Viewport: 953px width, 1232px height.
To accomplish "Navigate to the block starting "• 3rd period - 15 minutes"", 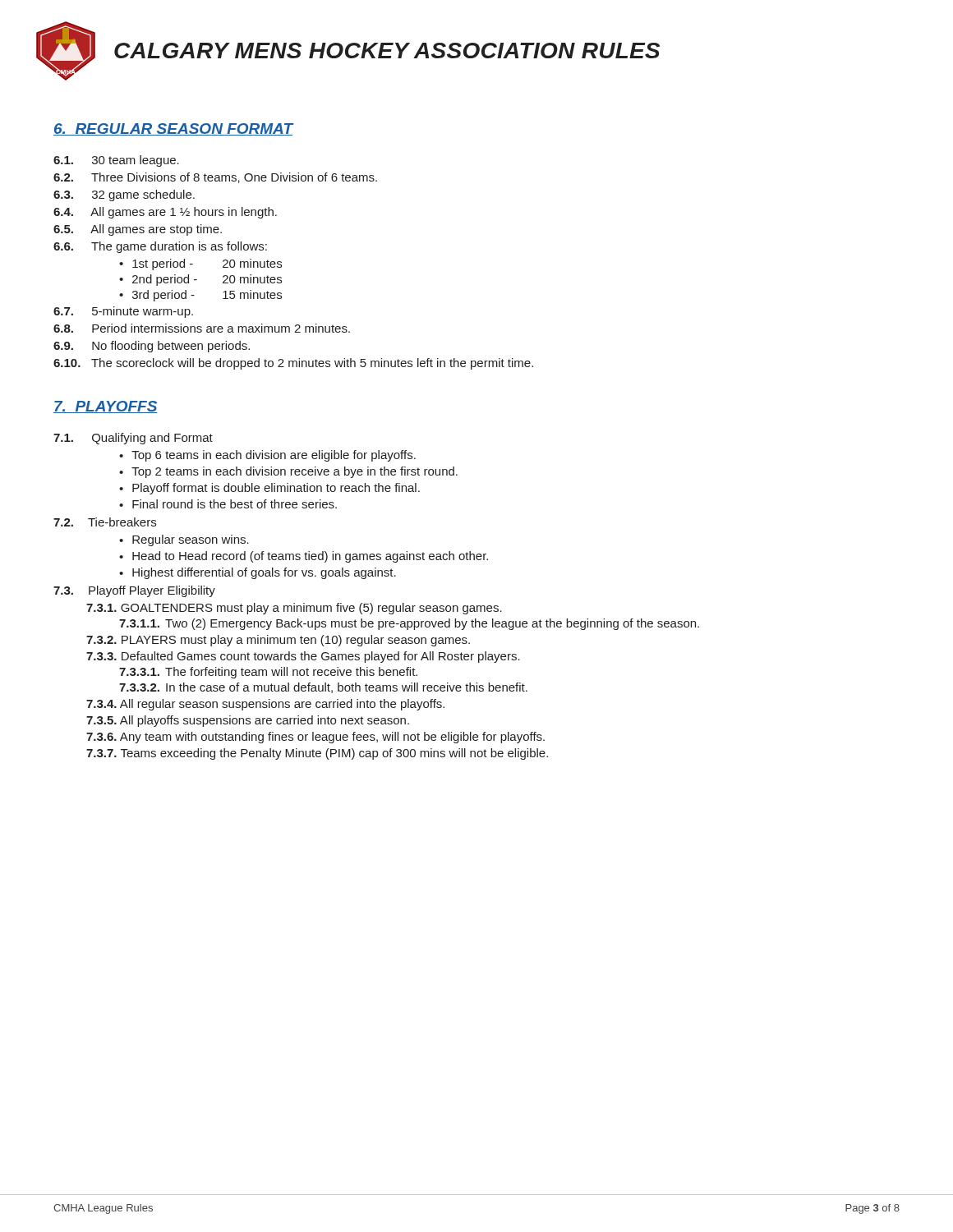I will coord(201,294).
